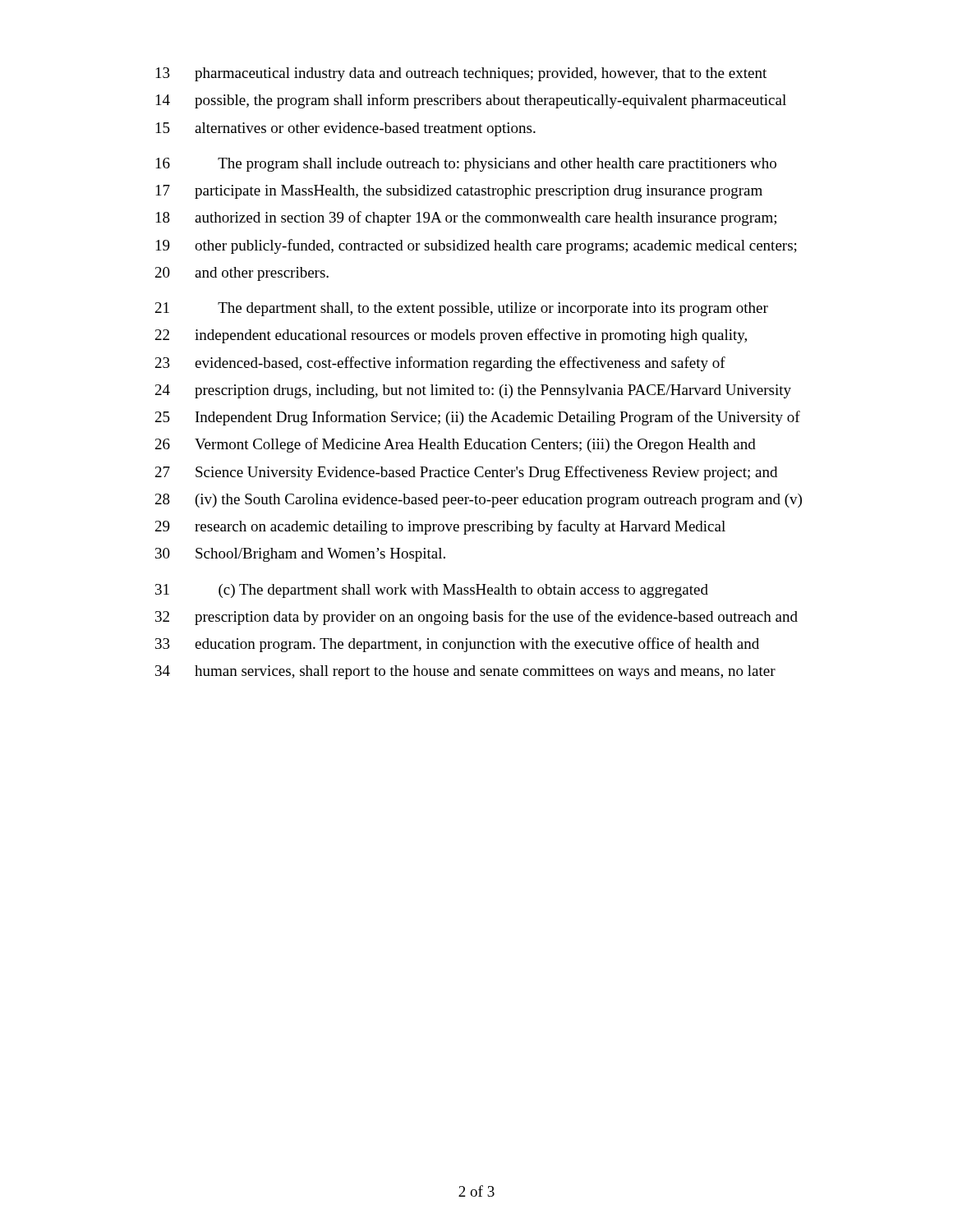Click on the text starting "25 Independent Drug"

click(487, 417)
